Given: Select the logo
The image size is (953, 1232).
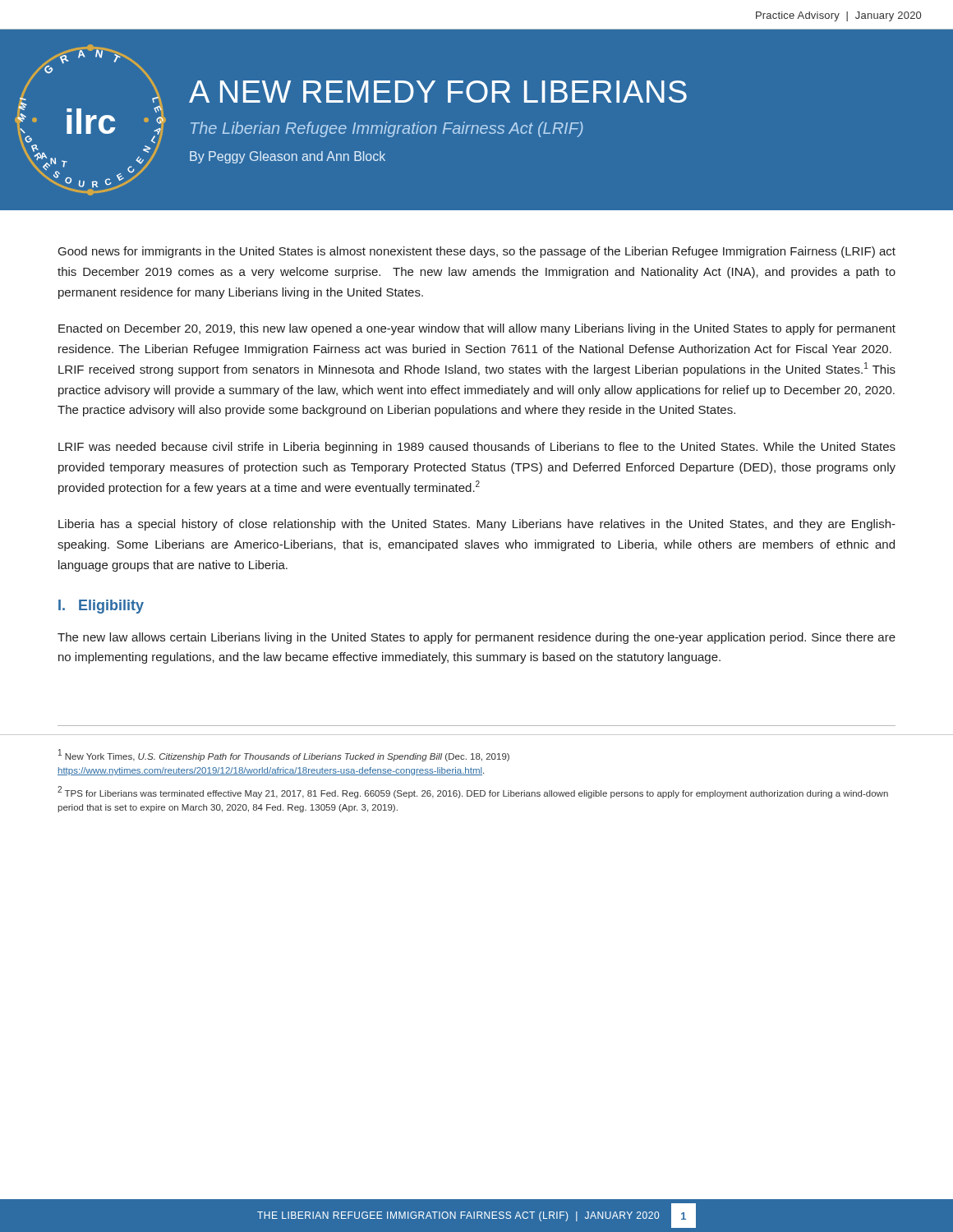Looking at the screenshot, I should click(x=90, y=120).
